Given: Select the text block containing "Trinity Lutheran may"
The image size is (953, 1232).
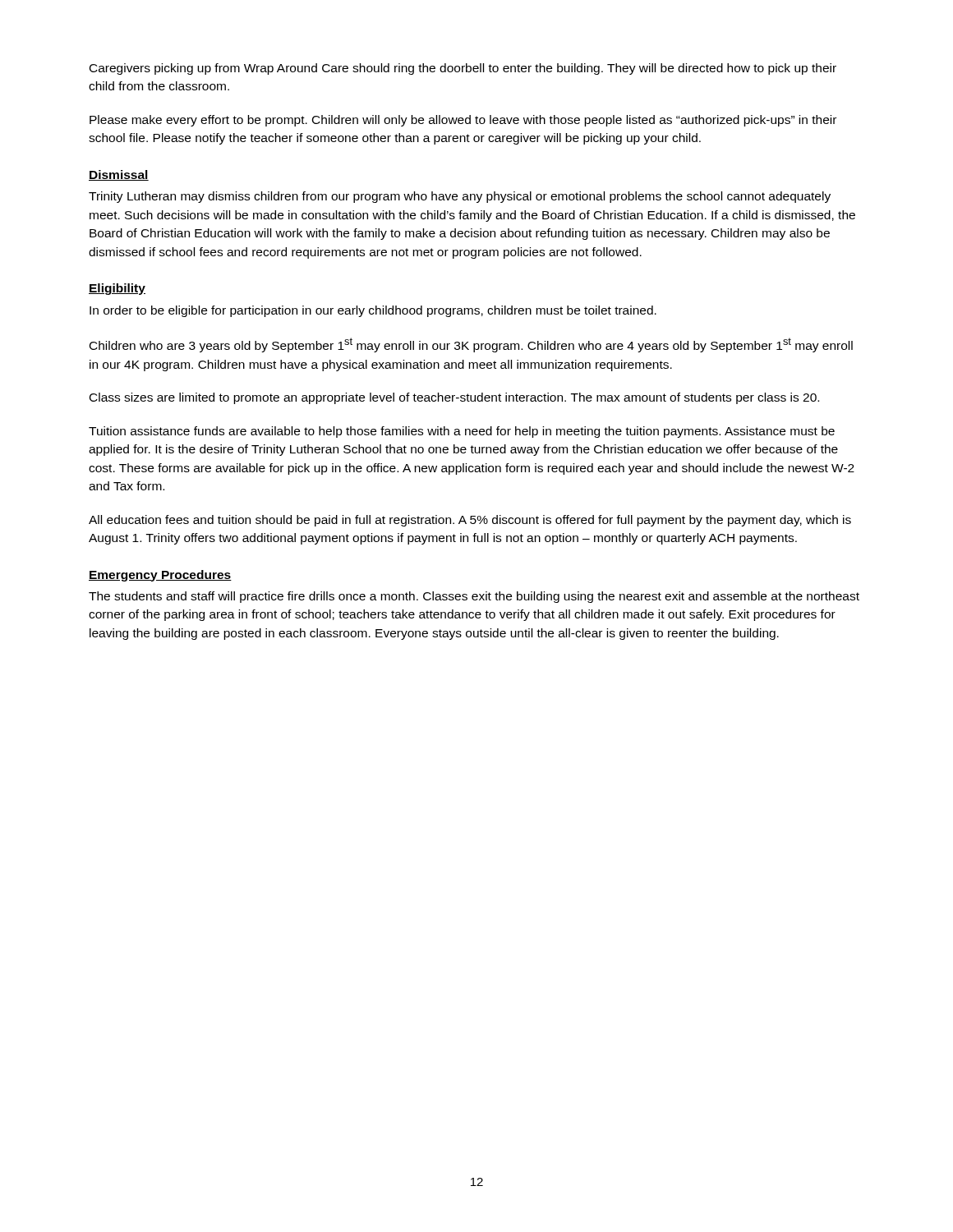Looking at the screenshot, I should coord(472,224).
